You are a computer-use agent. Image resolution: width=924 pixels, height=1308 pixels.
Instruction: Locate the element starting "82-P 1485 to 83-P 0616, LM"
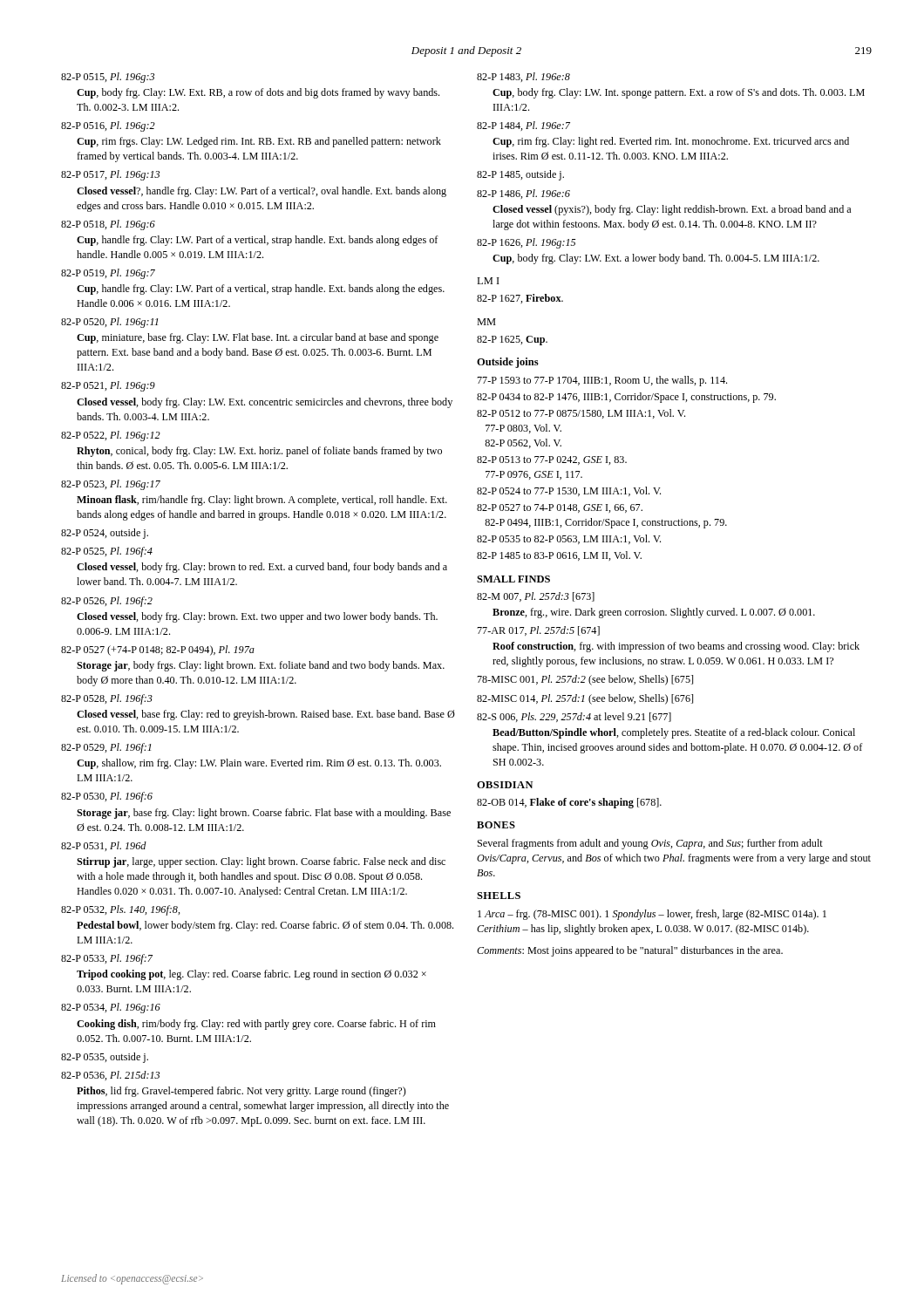point(560,556)
